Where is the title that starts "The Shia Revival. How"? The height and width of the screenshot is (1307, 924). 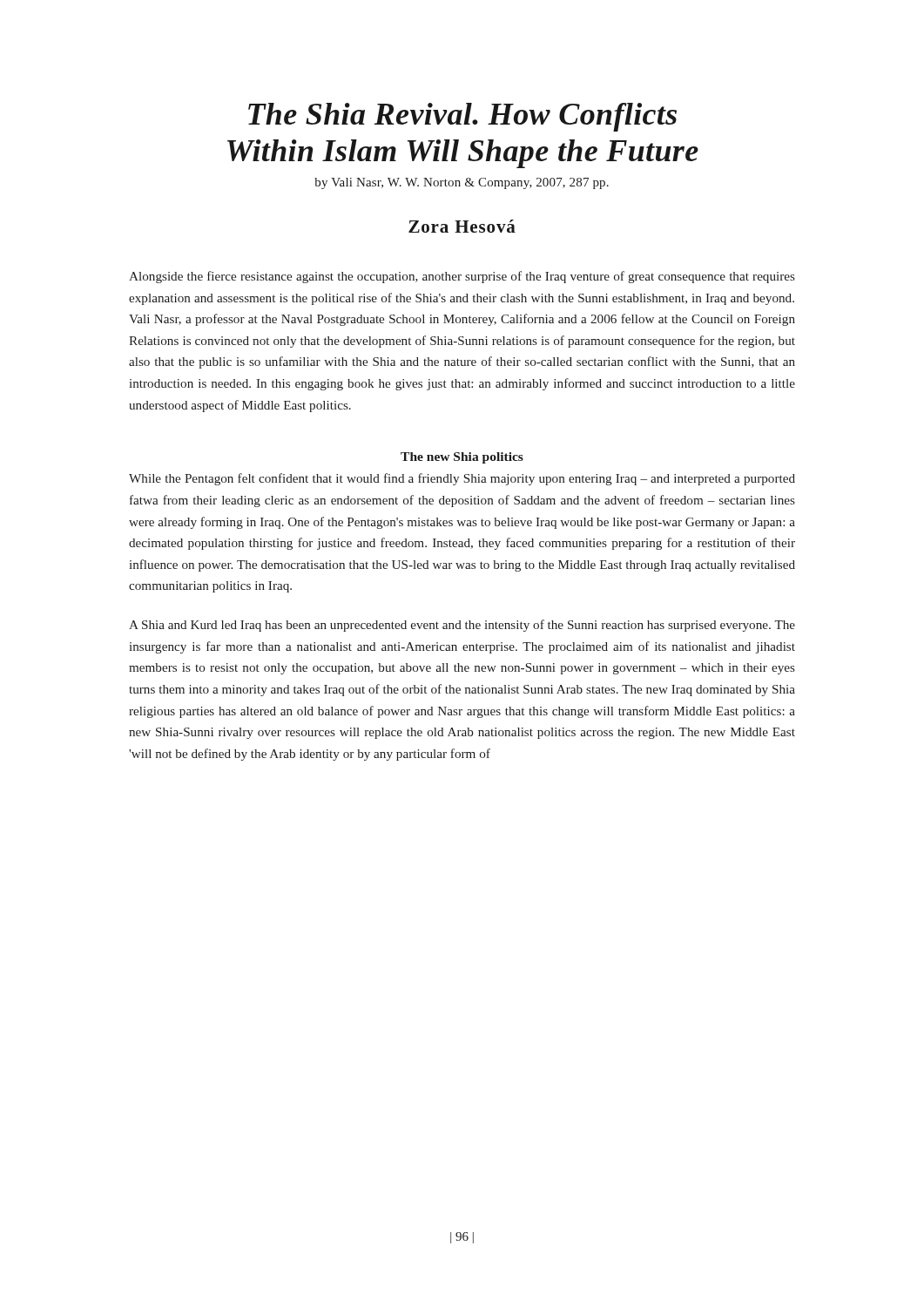[462, 143]
